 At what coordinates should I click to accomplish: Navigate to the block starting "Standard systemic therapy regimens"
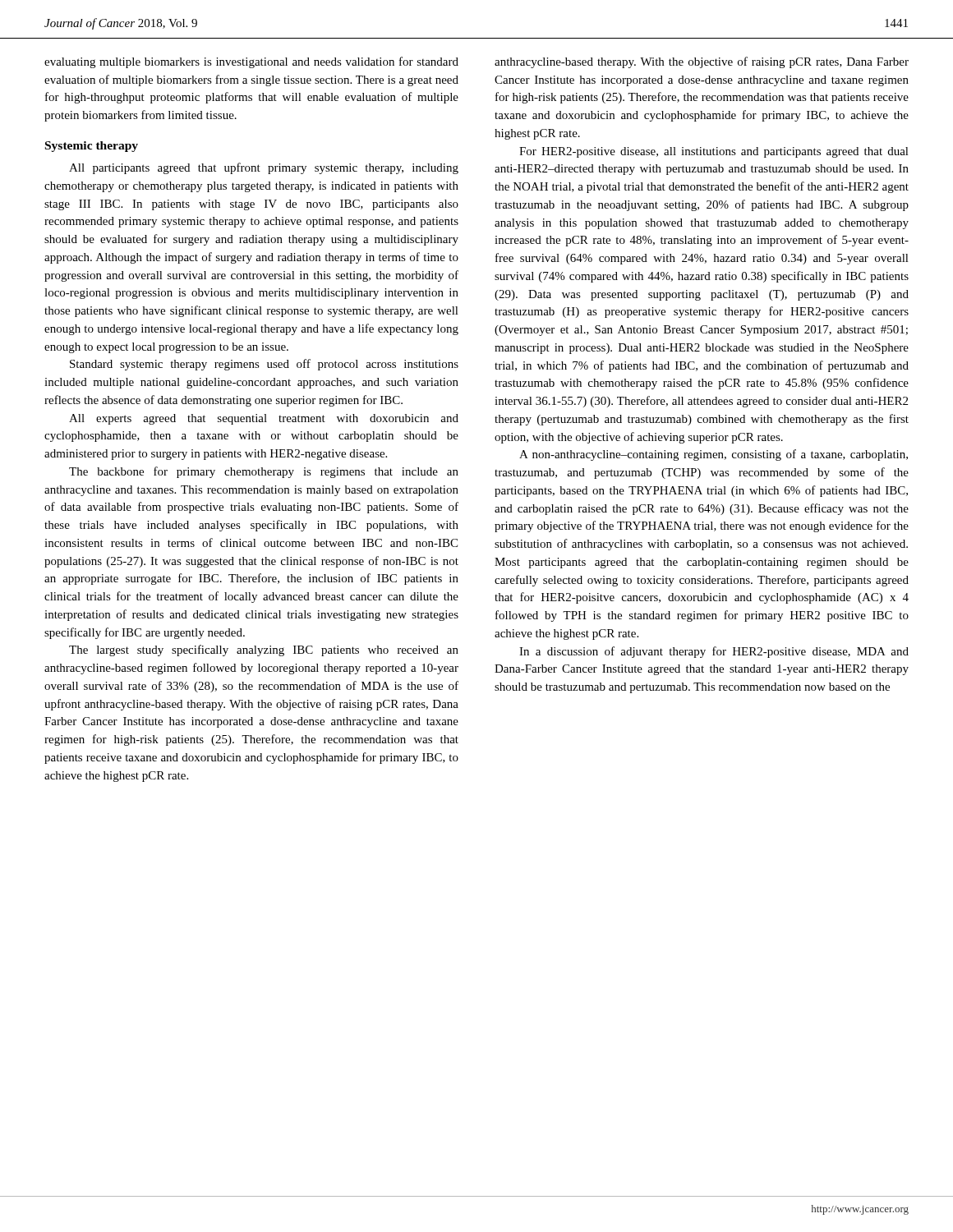click(251, 383)
